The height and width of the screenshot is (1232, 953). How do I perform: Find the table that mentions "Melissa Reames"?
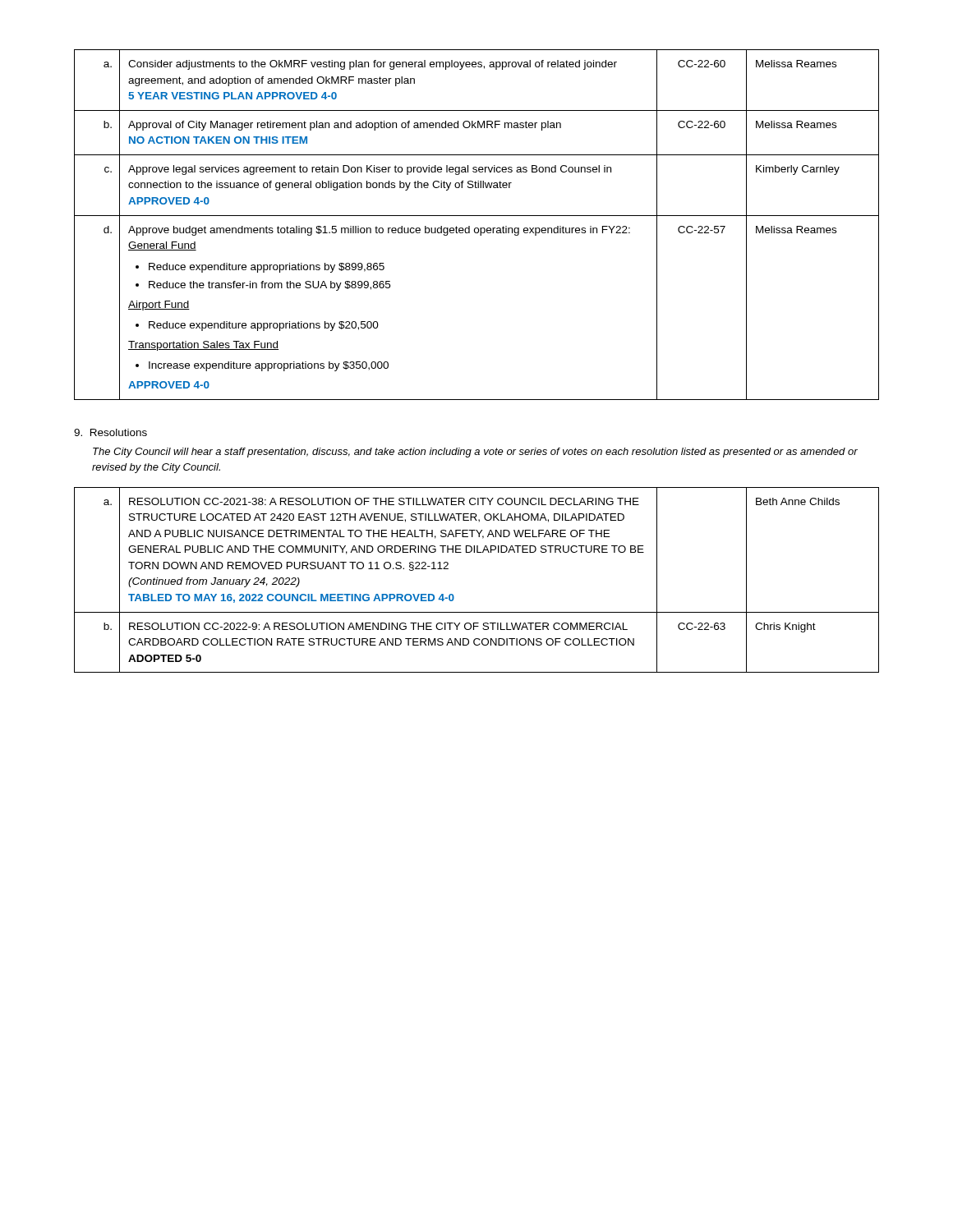pyautogui.click(x=476, y=224)
